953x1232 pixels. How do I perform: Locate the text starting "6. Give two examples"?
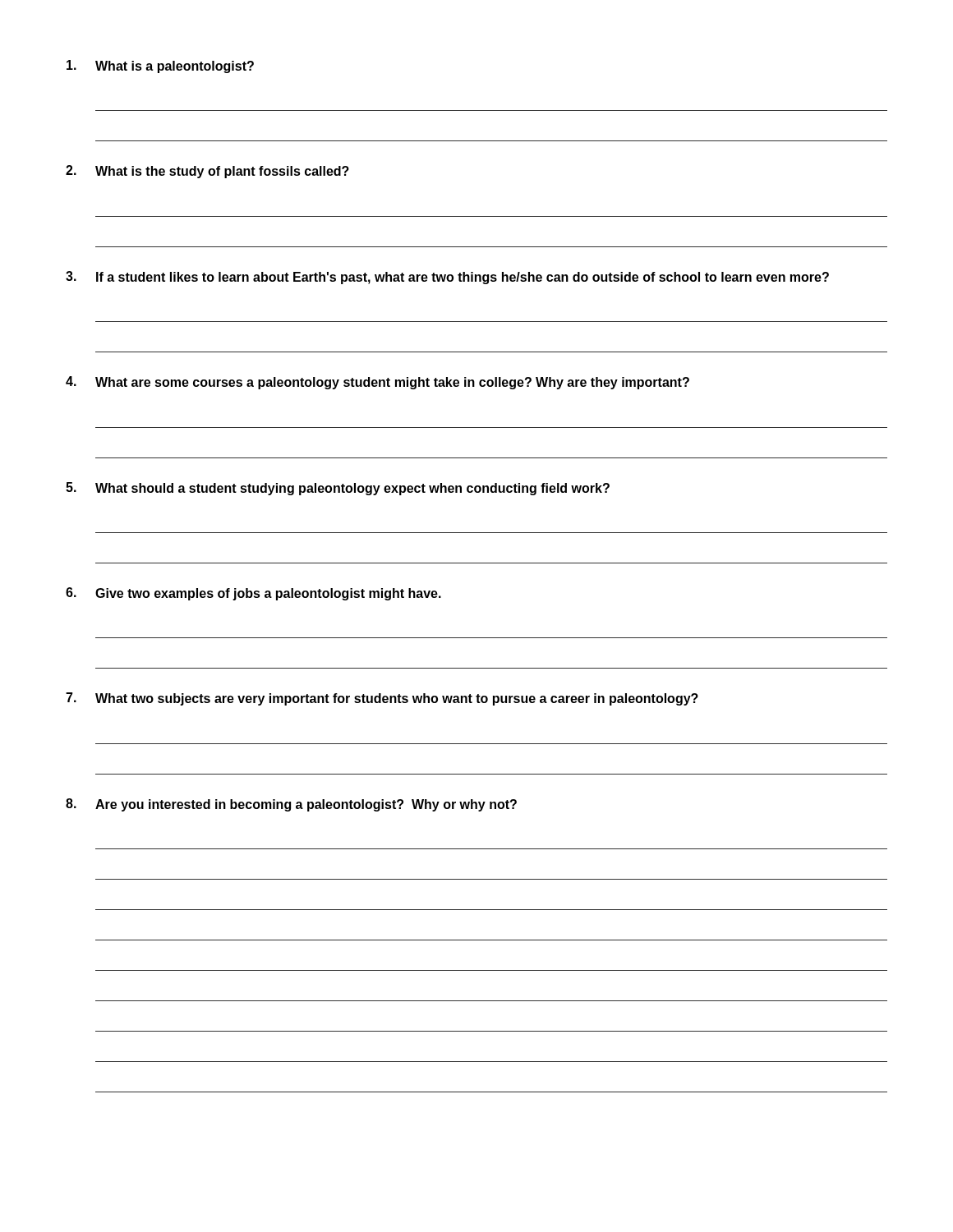(476, 630)
